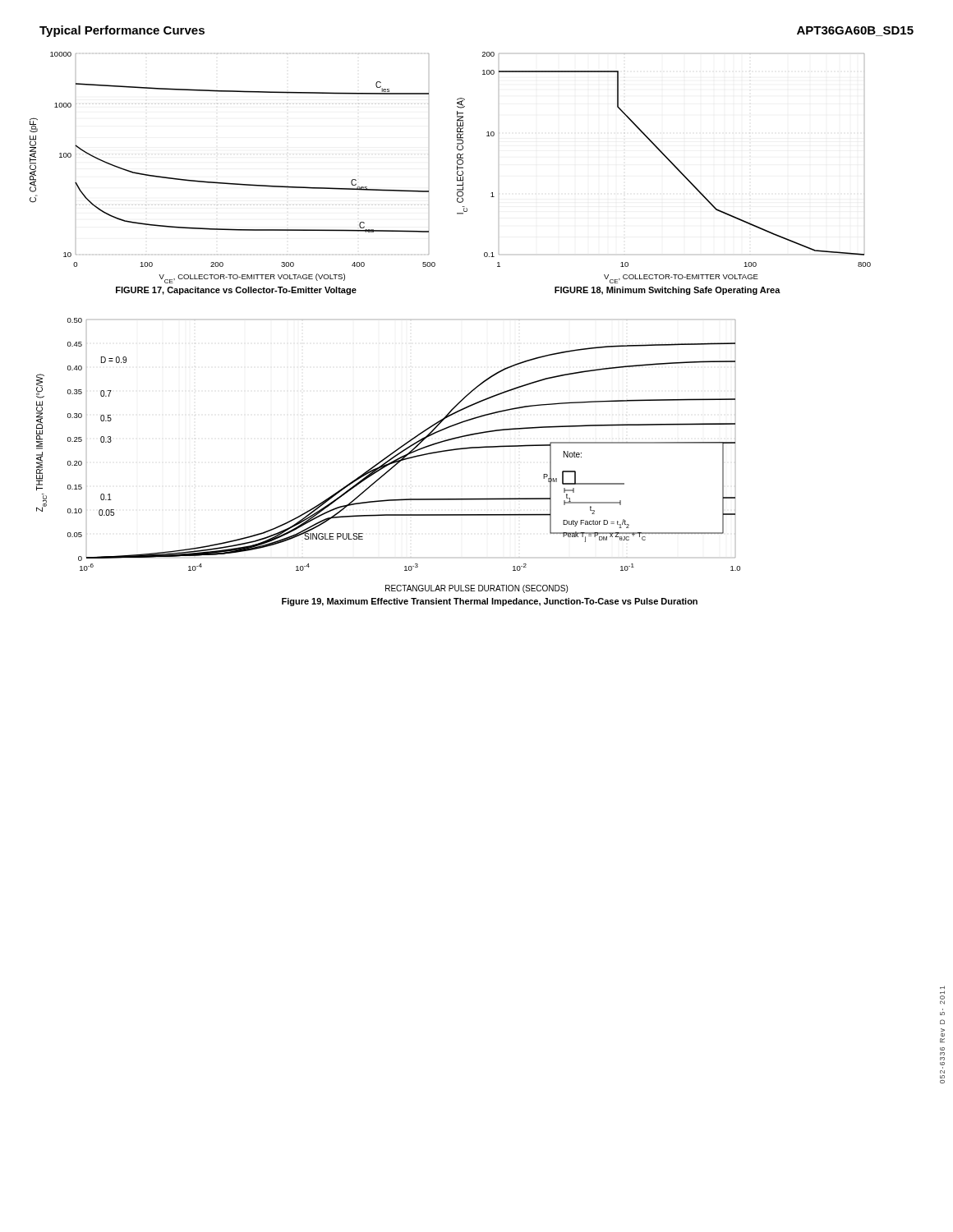Find the caption that reads "Figure 19, Maximum Effective Transient Thermal Impedance,"
Screen dimensions: 1232x953
click(490, 601)
